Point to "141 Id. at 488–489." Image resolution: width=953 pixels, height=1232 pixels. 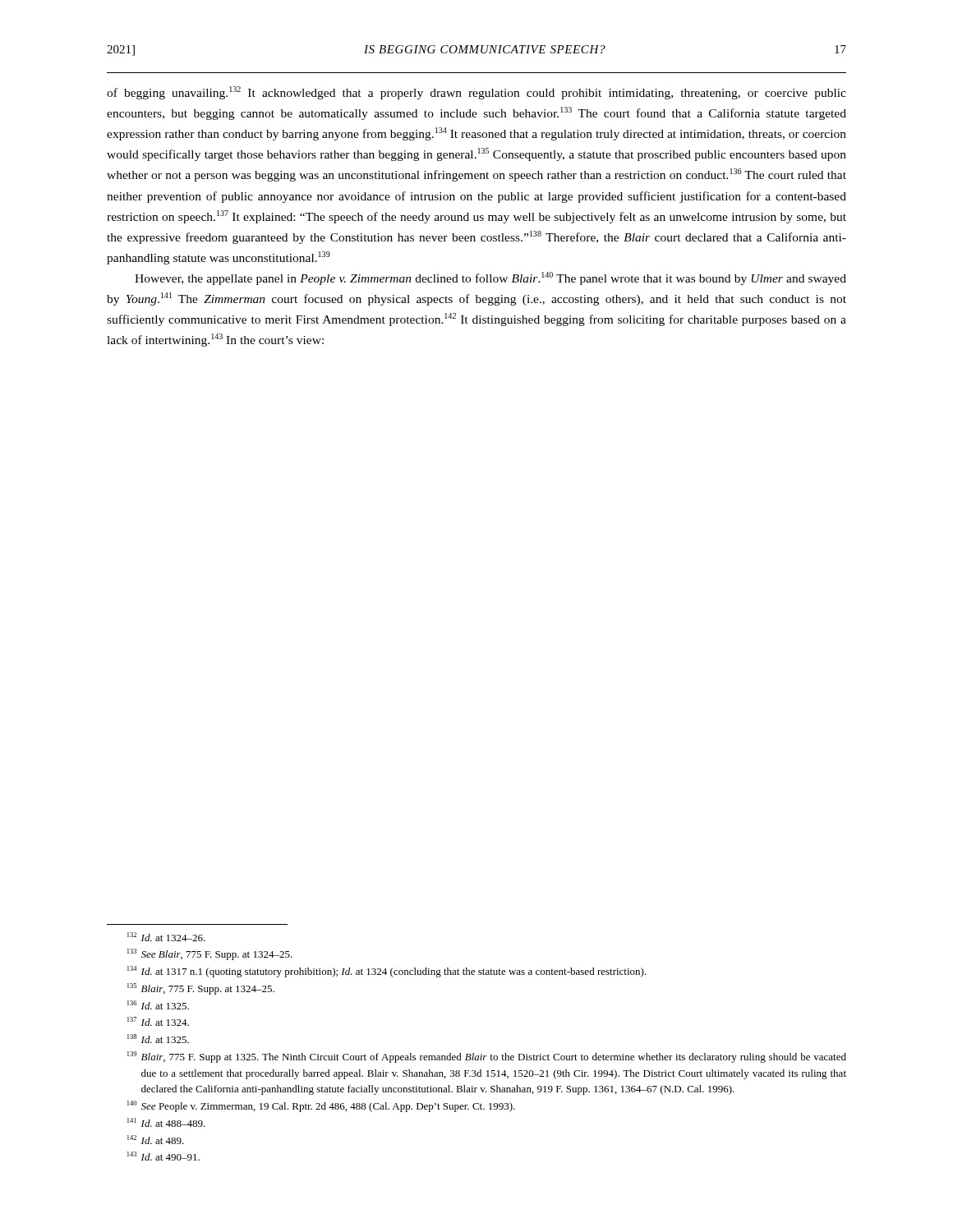pyautogui.click(x=166, y=1122)
